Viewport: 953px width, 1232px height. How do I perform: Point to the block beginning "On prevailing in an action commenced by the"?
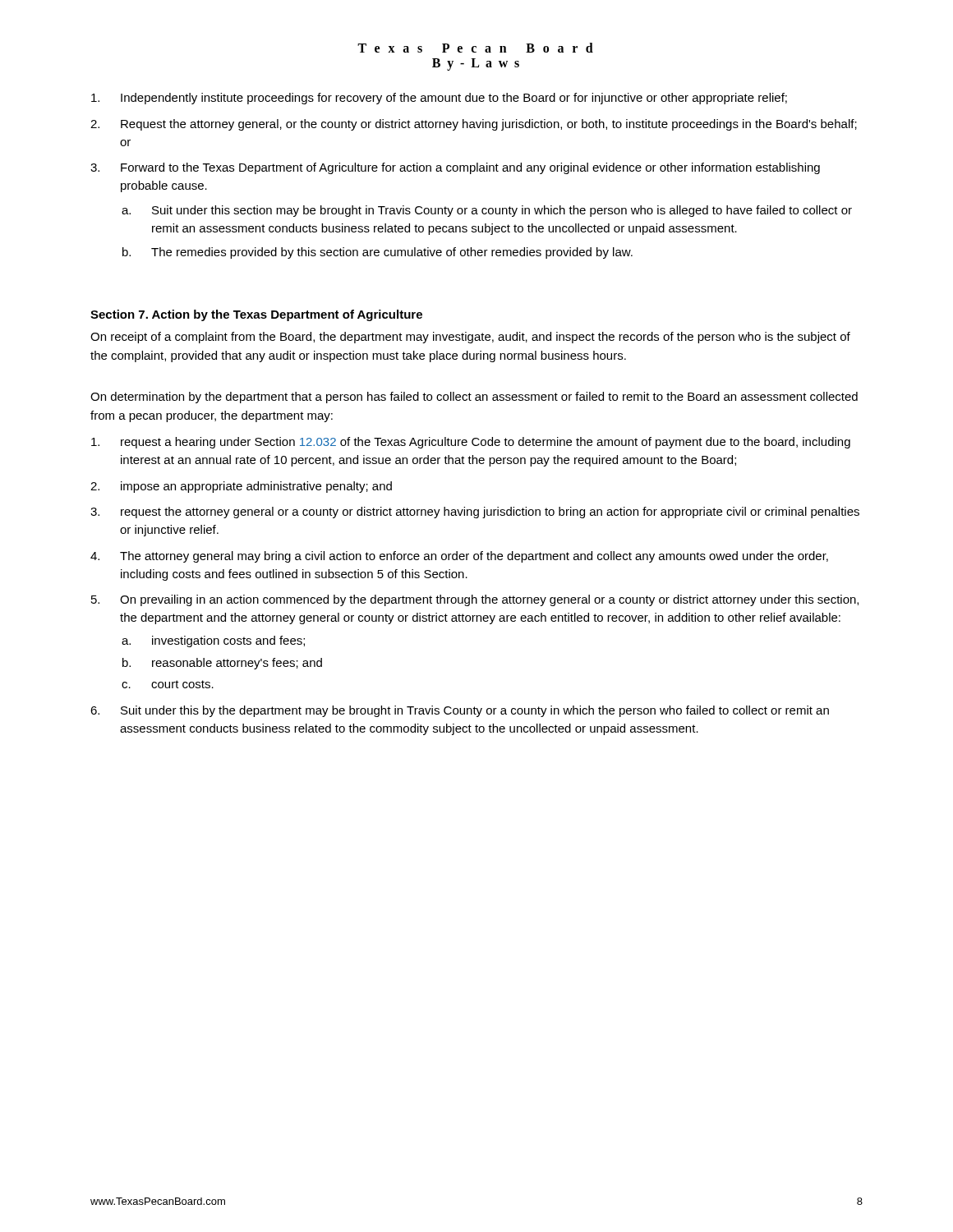pos(489,600)
